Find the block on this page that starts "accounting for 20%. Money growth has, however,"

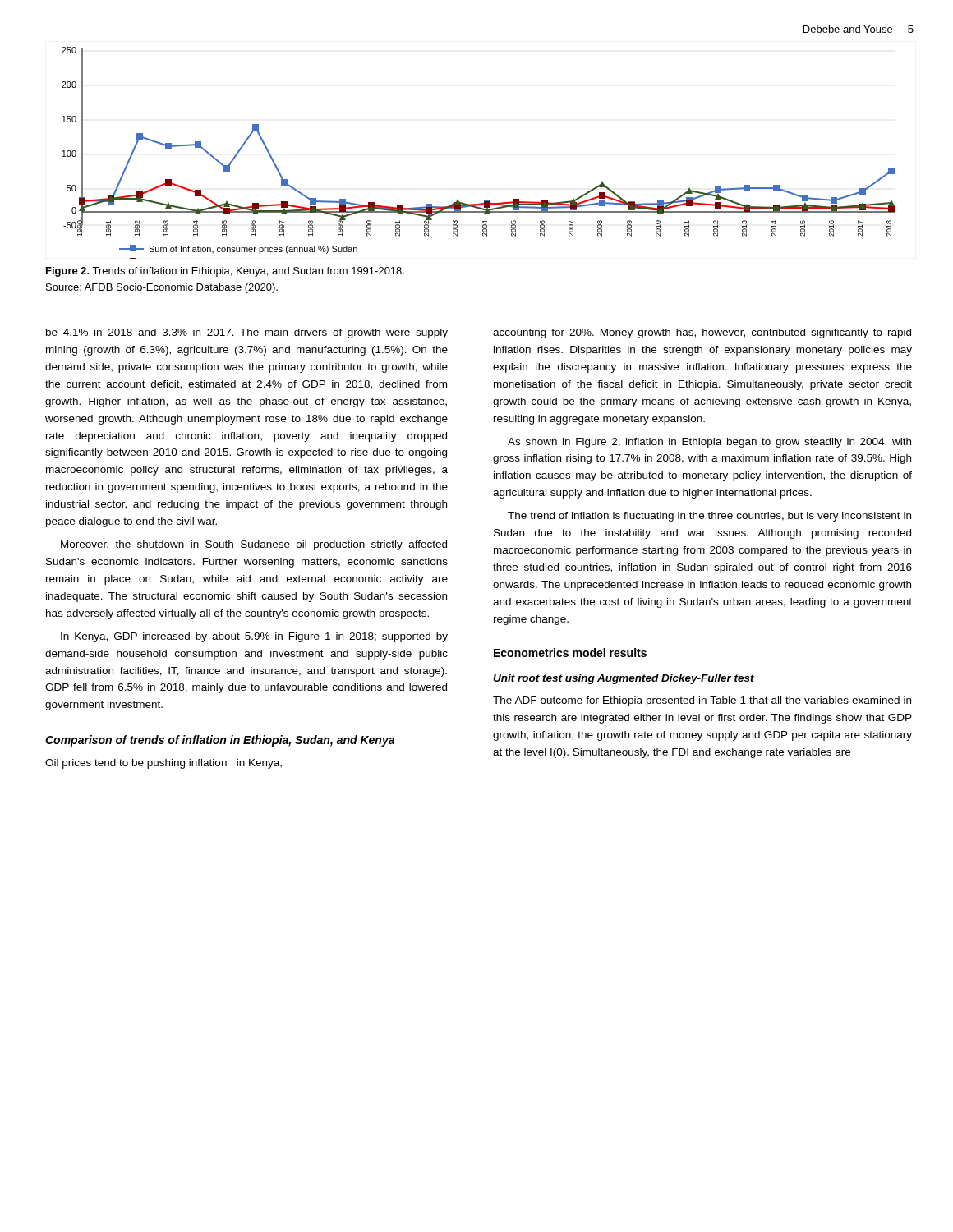click(702, 376)
